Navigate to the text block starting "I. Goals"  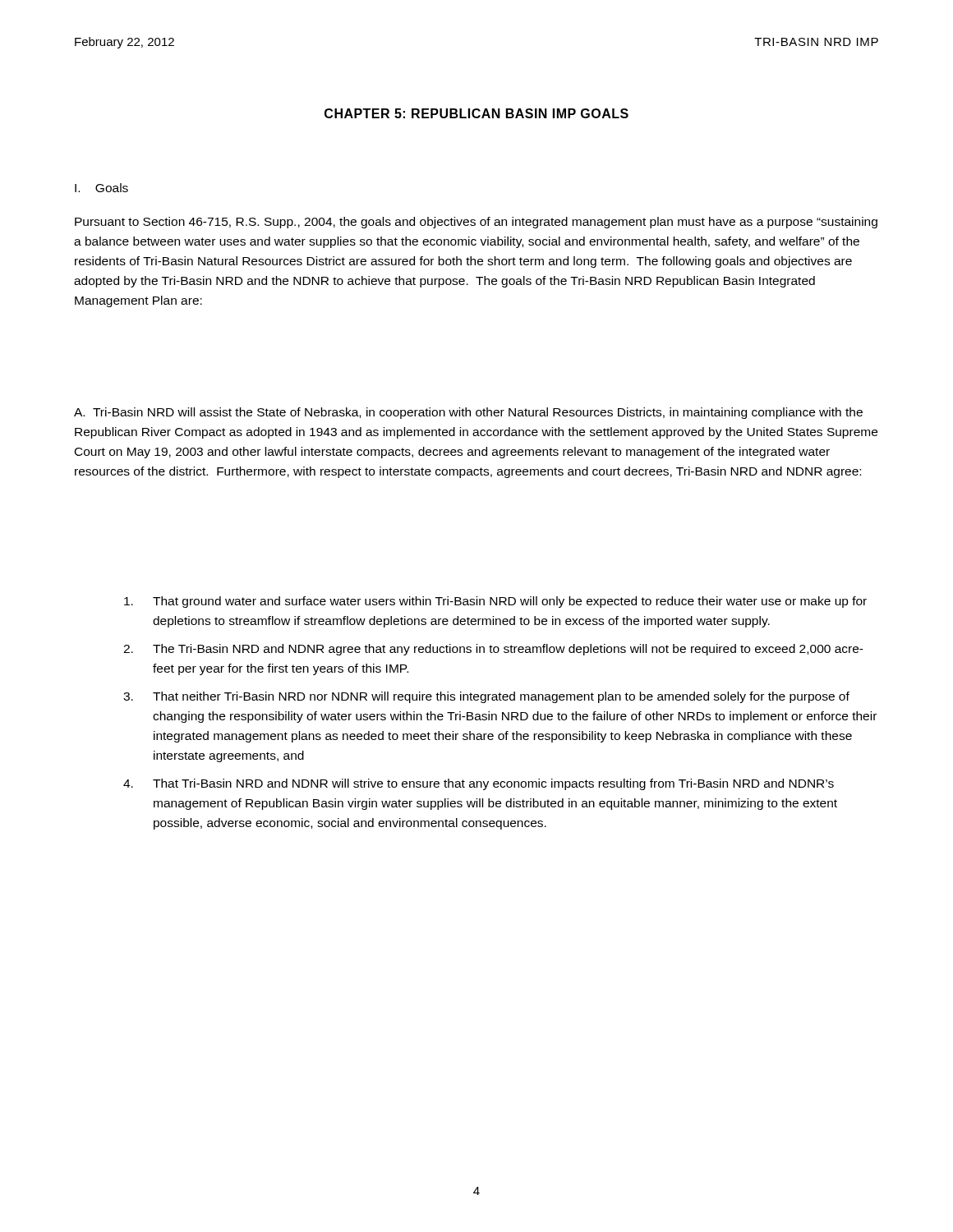[101, 188]
